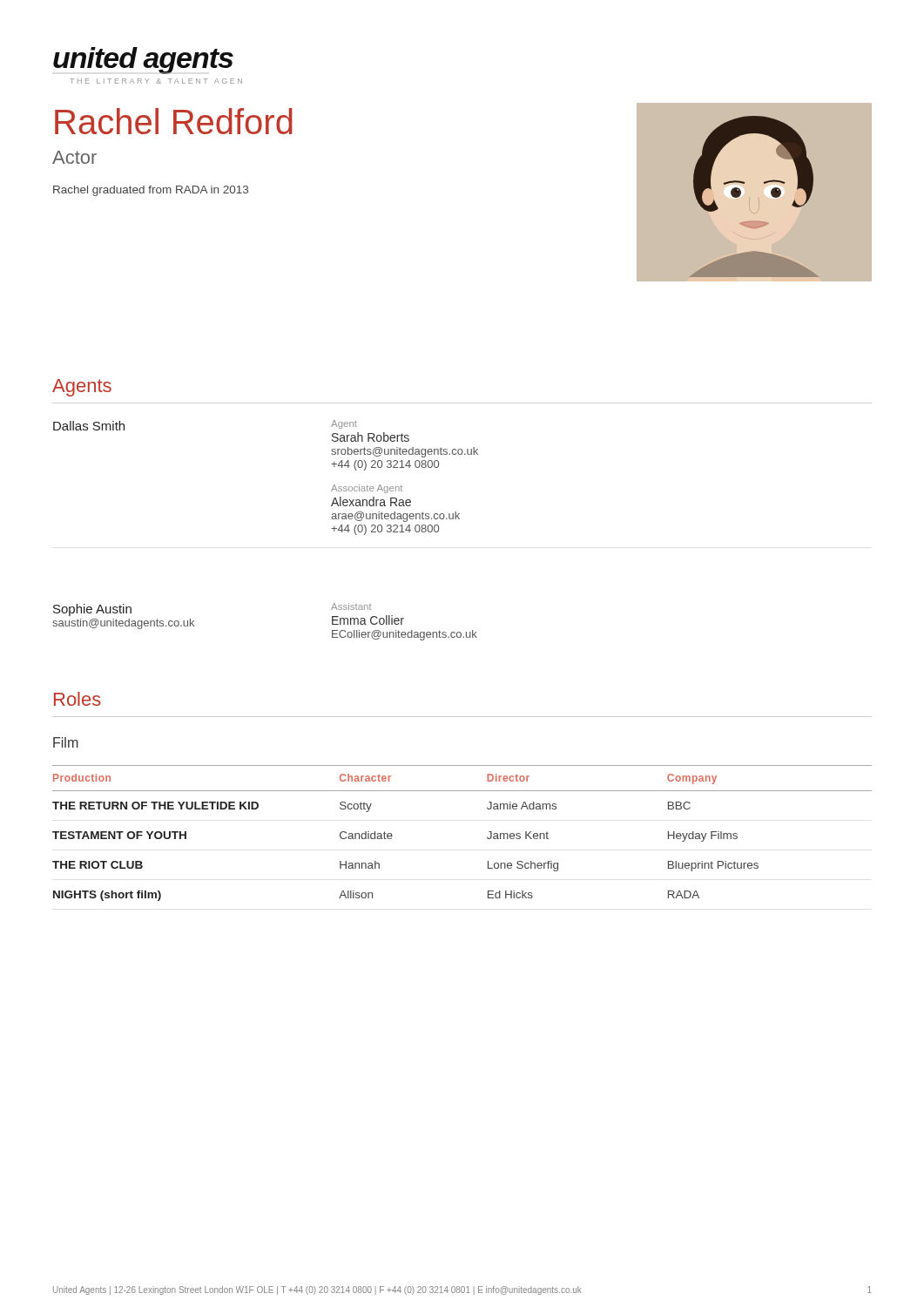Locate the logo

pos(148,61)
